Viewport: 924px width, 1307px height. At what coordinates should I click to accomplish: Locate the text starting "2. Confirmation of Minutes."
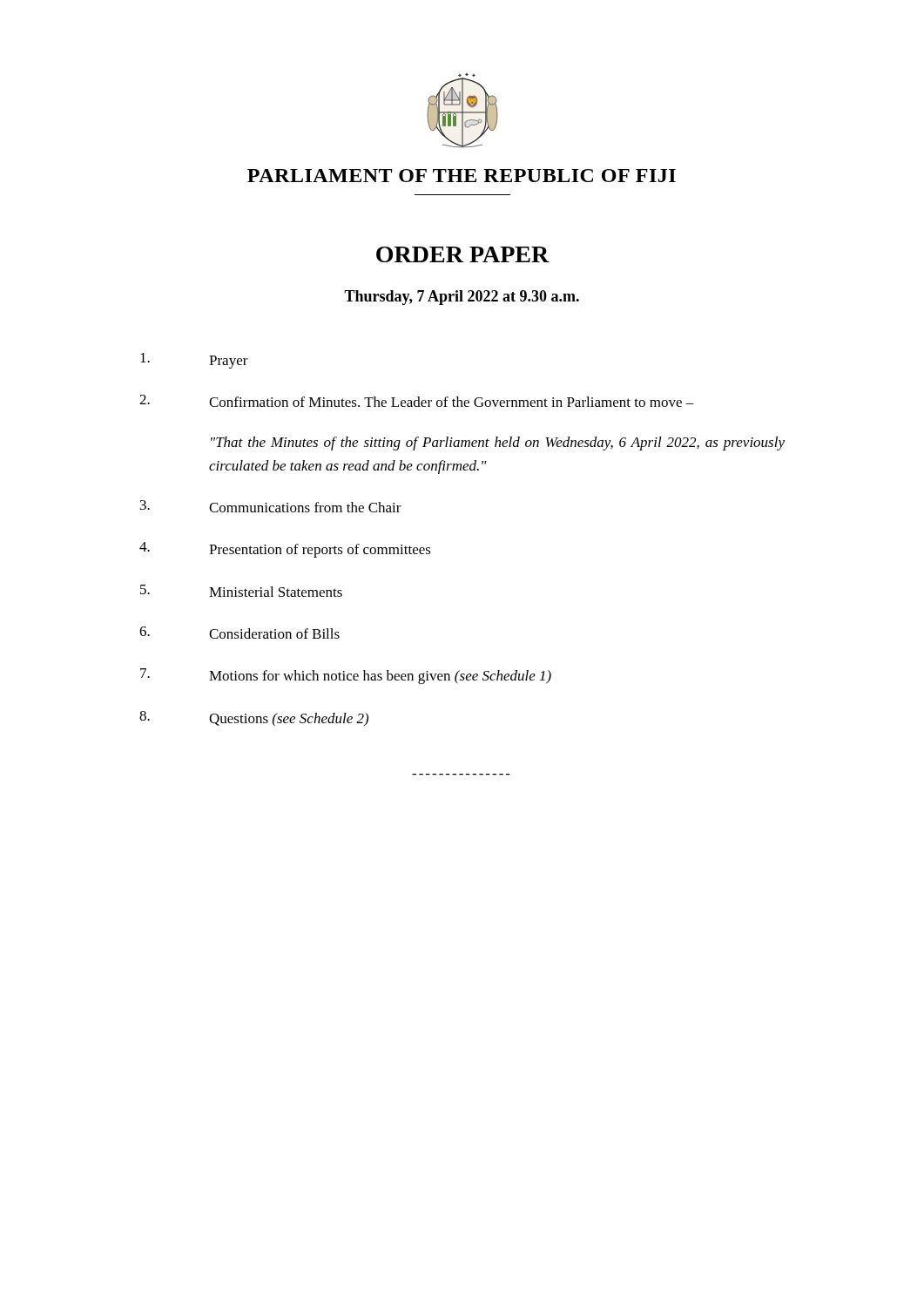tap(462, 435)
